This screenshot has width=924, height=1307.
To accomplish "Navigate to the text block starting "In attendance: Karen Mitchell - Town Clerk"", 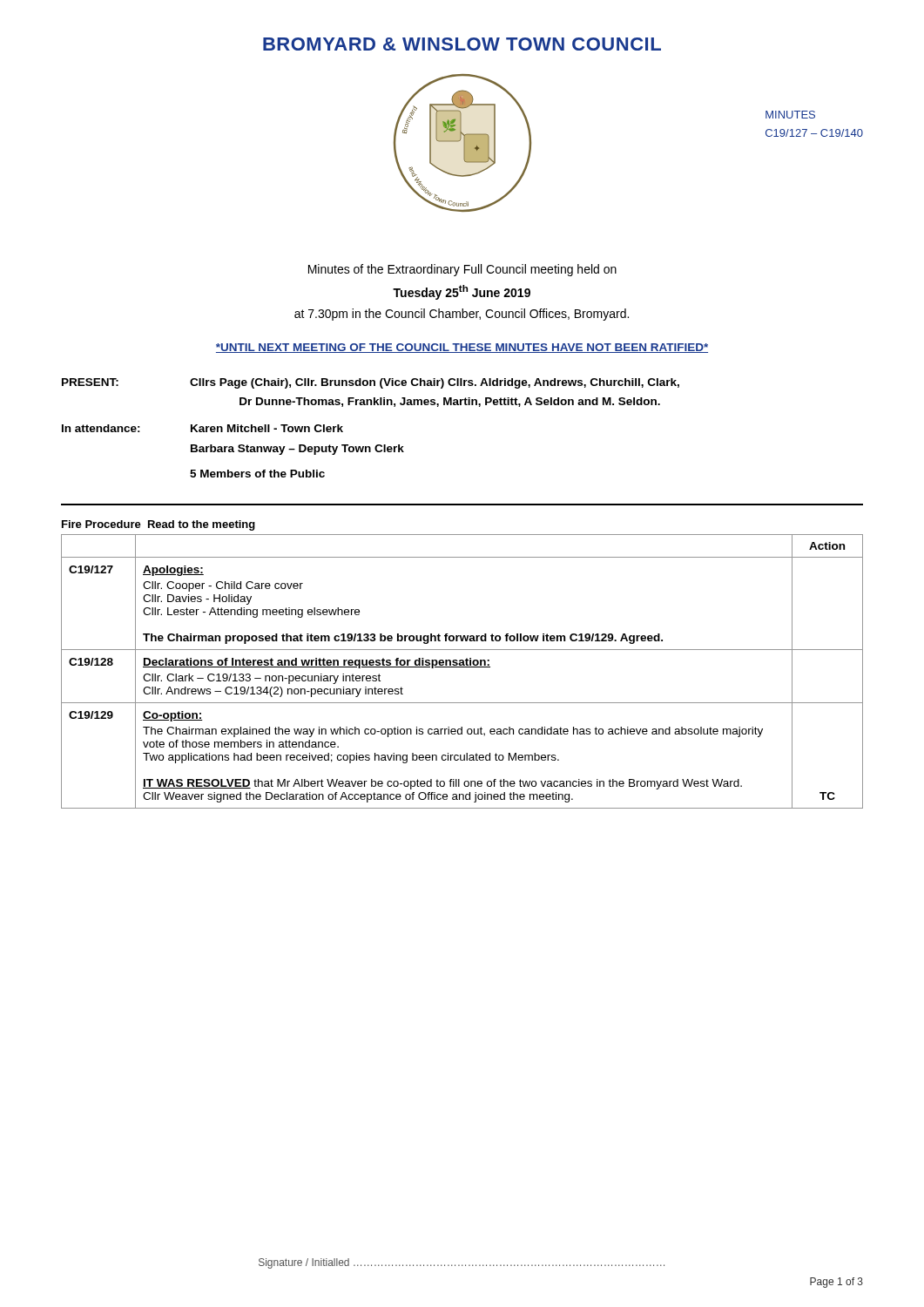I will (202, 428).
